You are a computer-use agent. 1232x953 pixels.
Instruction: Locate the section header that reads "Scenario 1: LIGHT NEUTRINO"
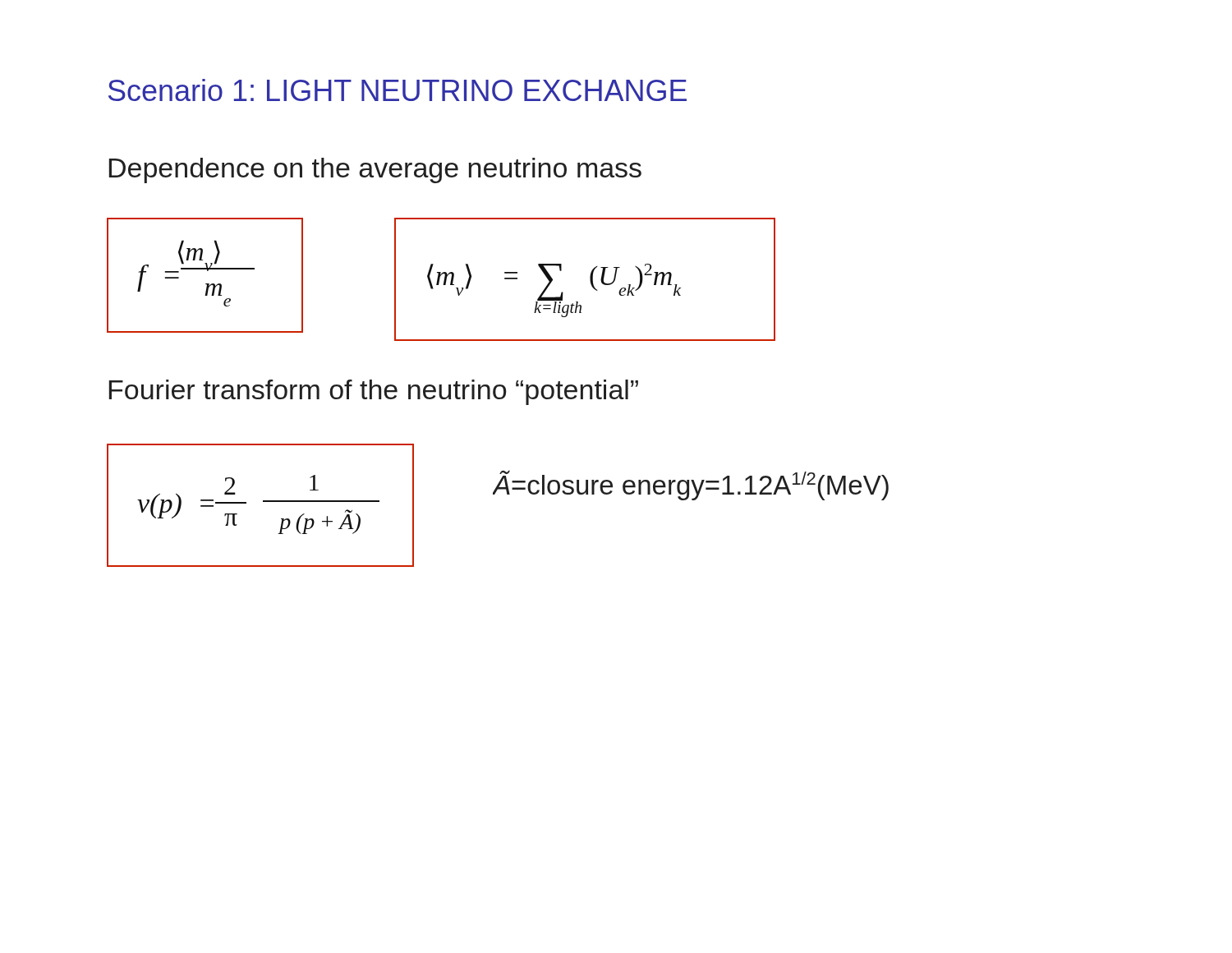click(x=397, y=91)
